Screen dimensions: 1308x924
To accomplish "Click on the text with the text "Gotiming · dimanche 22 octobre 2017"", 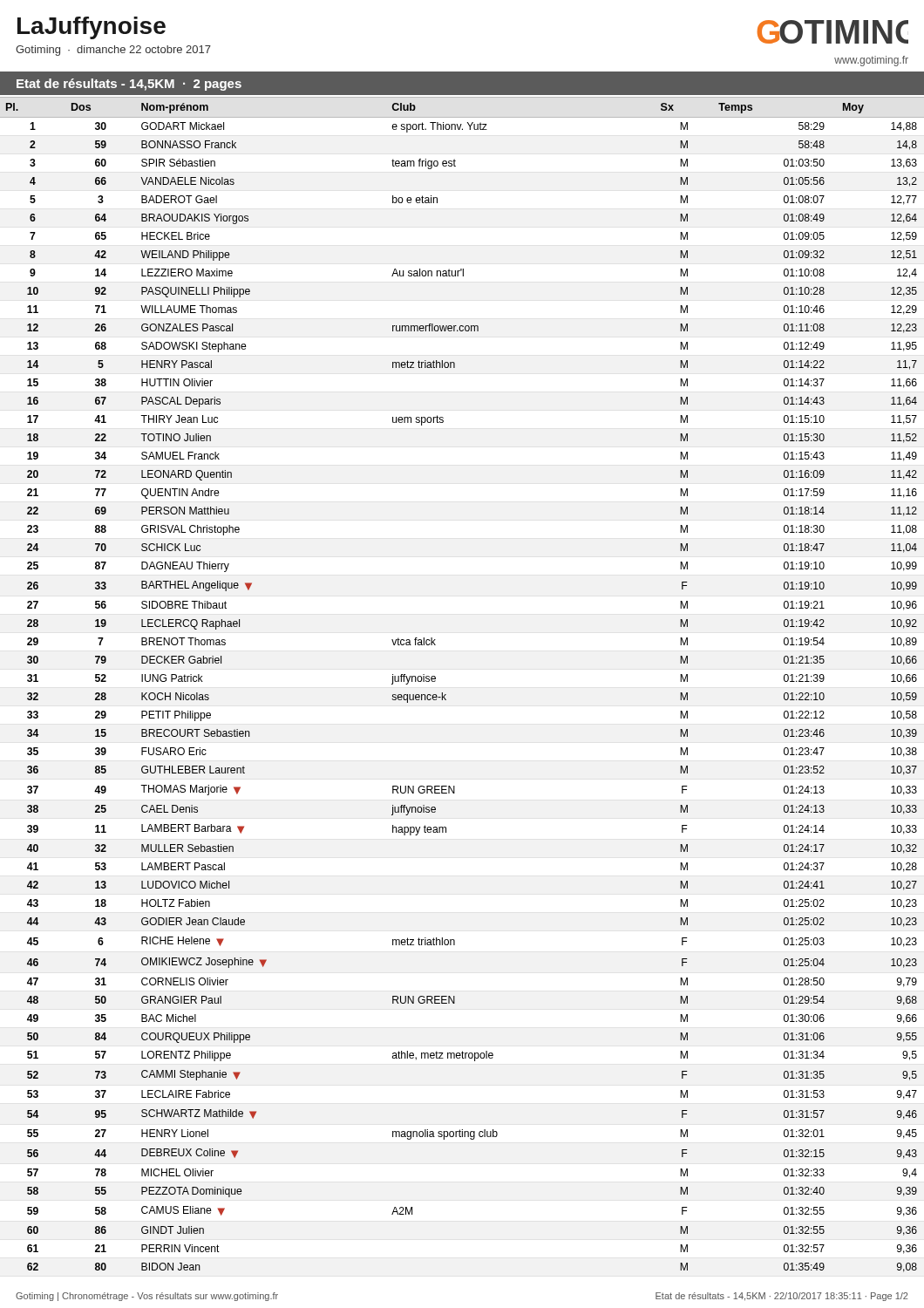I will pyautogui.click(x=113, y=49).
